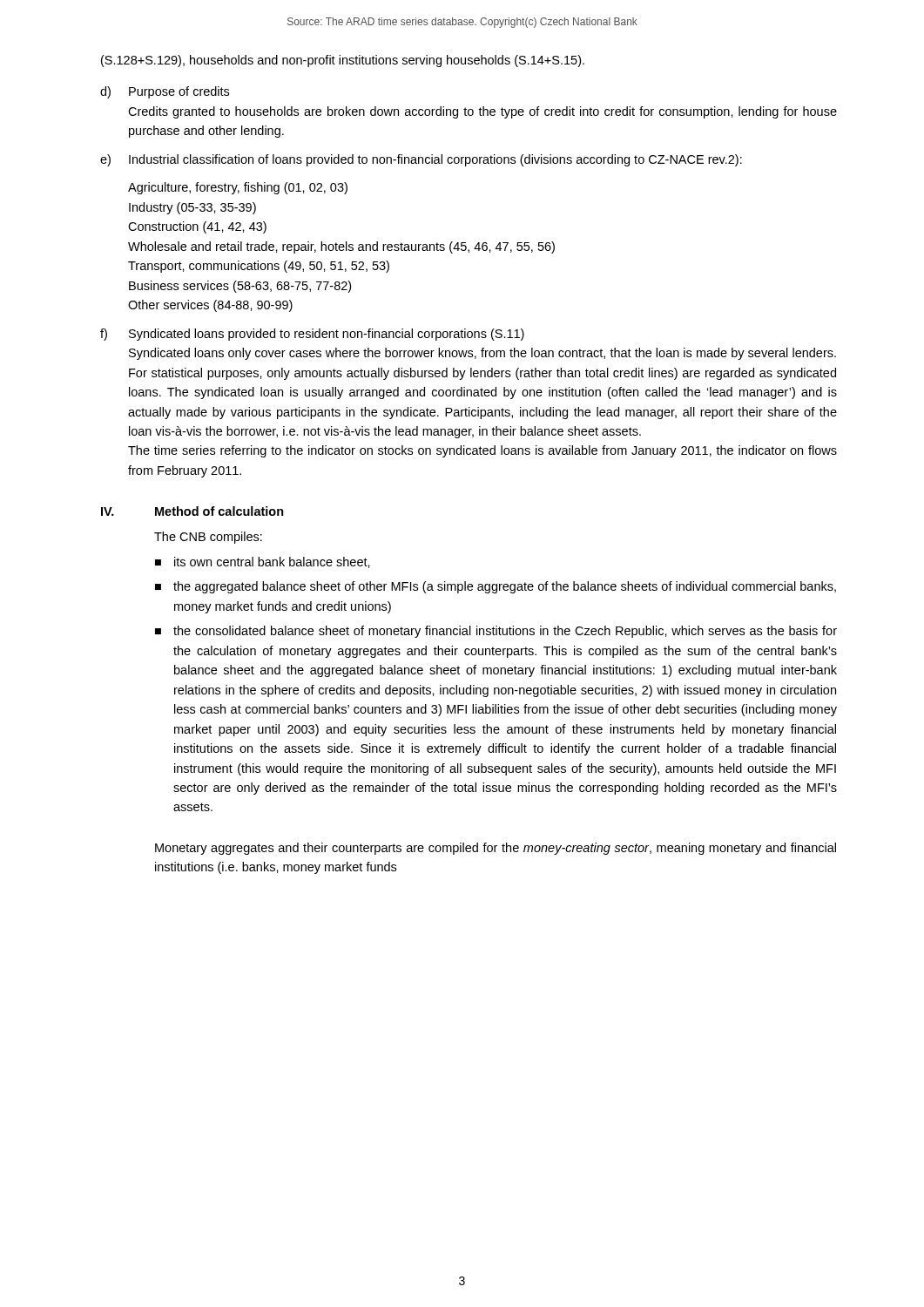924x1307 pixels.
Task: Where does it say "The CNB compiles:"?
Action: coord(209,537)
